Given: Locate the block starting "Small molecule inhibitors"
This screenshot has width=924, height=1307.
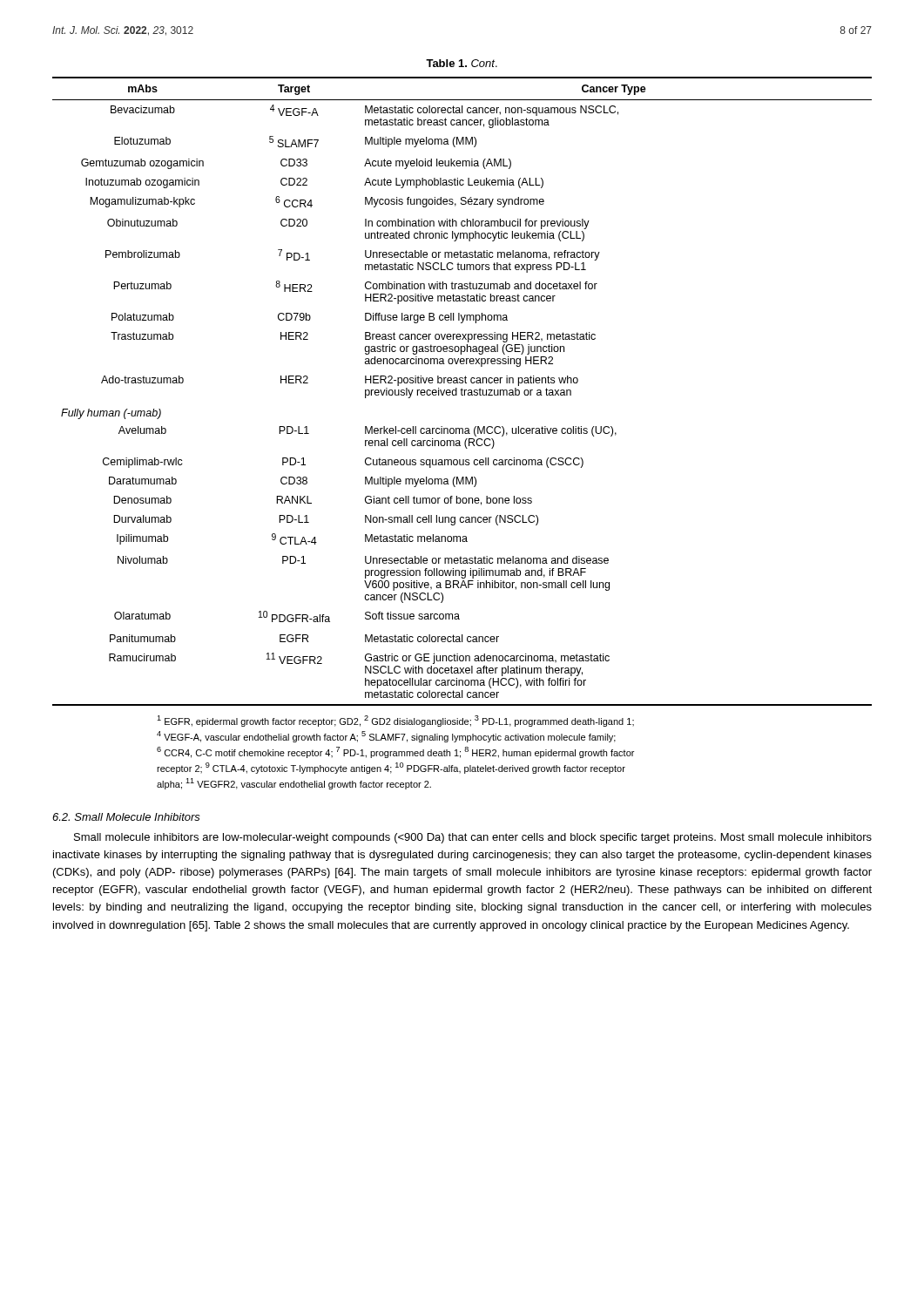Looking at the screenshot, I should pos(462,881).
